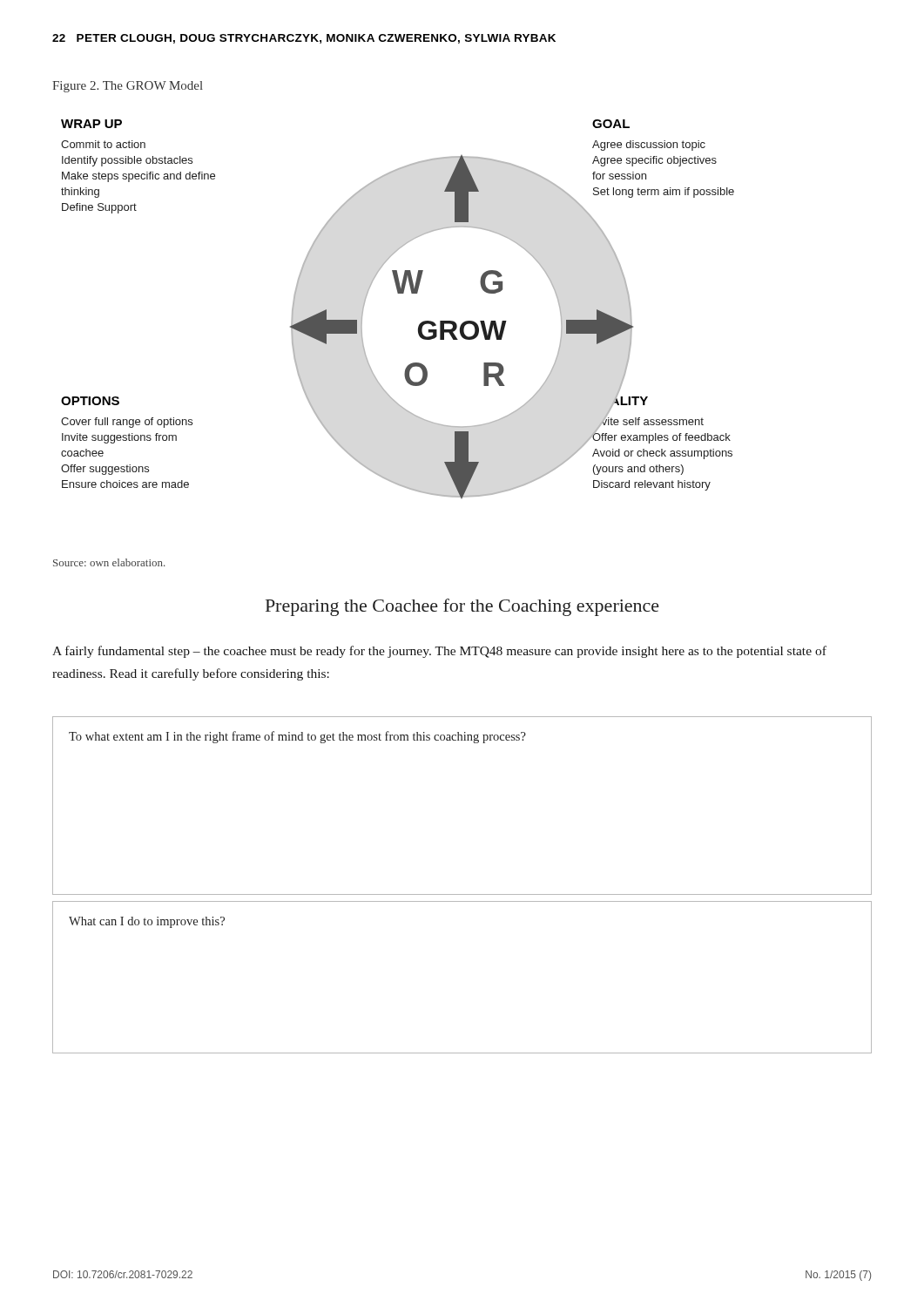
Task: Find the region starting "Preparing the Coachee for the"
Action: click(462, 605)
